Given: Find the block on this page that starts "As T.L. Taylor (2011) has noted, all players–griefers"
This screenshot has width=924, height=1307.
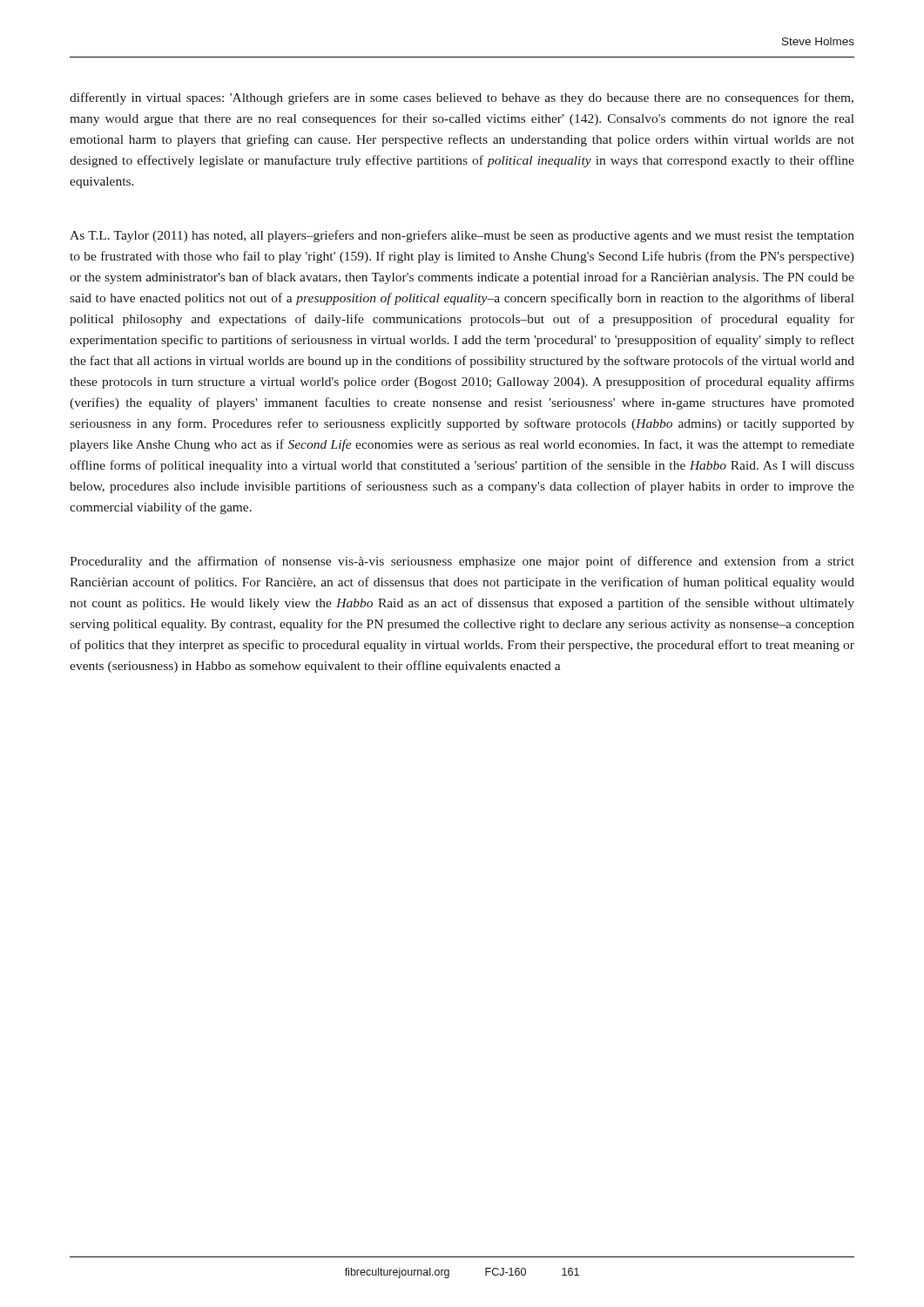Looking at the screenshot, I should pyautogui.click(x=462, y=371).
